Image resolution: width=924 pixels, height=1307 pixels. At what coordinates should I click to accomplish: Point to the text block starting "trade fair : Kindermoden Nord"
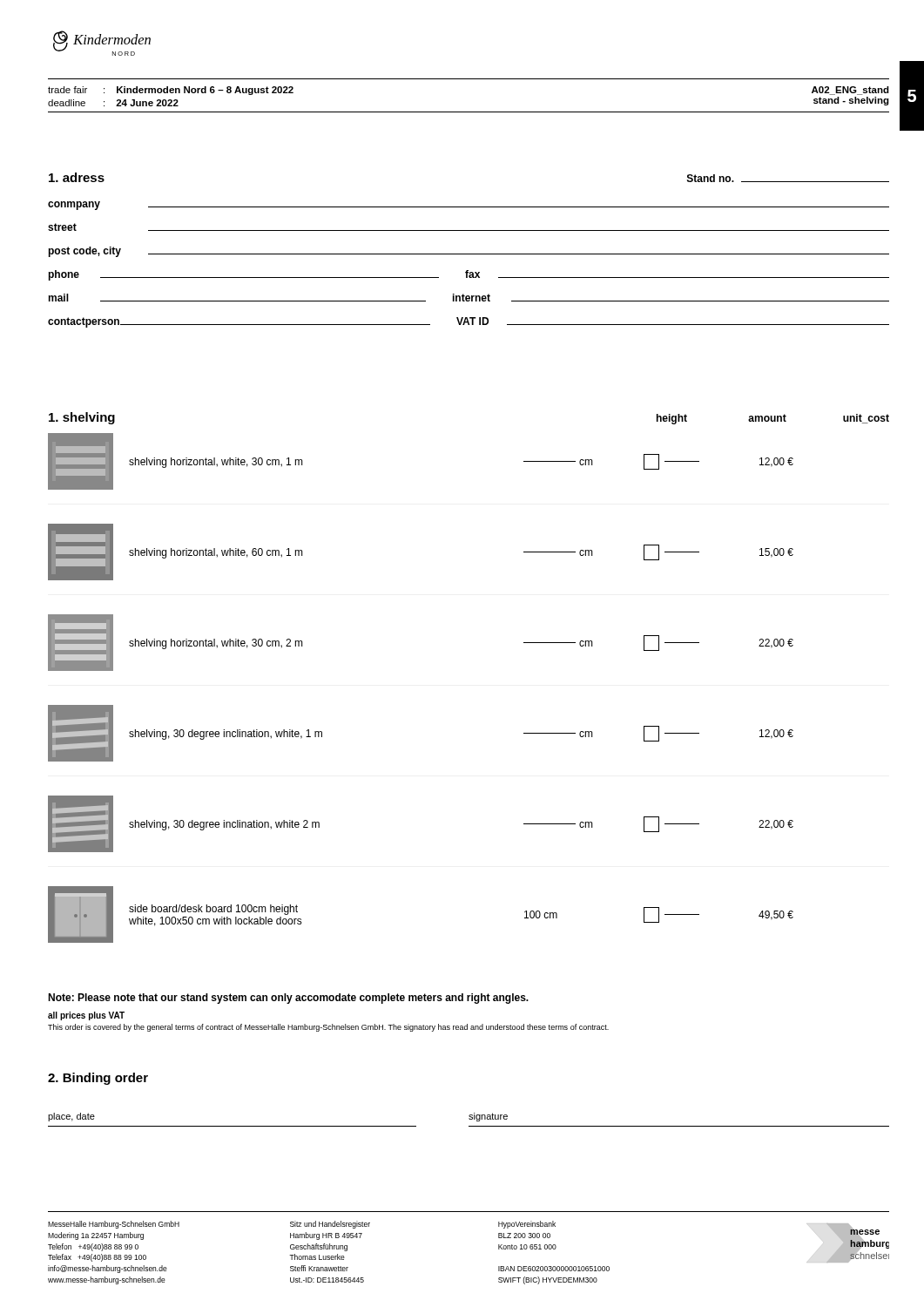pyautogui.click(x=67, y=90)
